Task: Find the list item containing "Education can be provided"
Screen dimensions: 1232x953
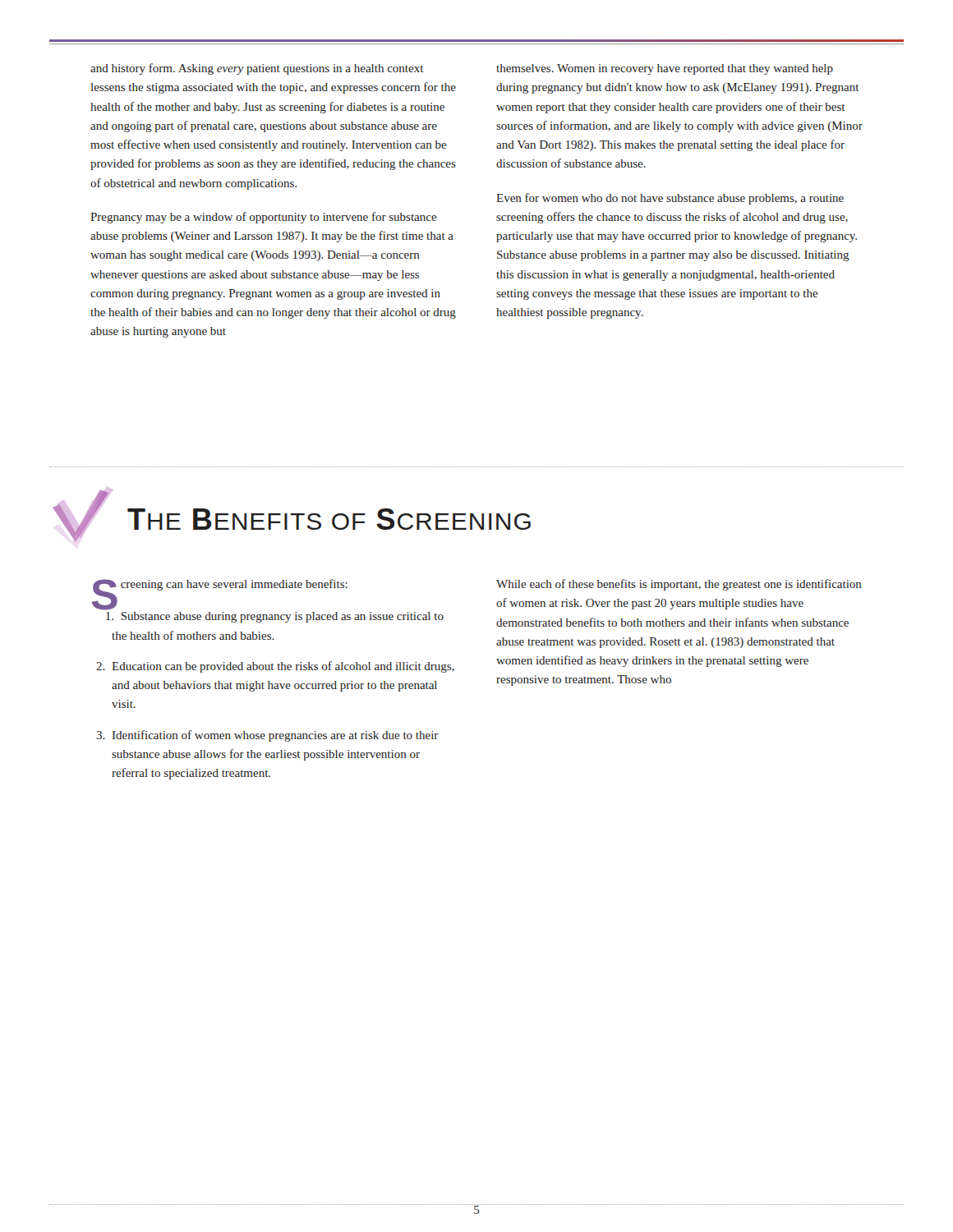Action: (283, 685)
